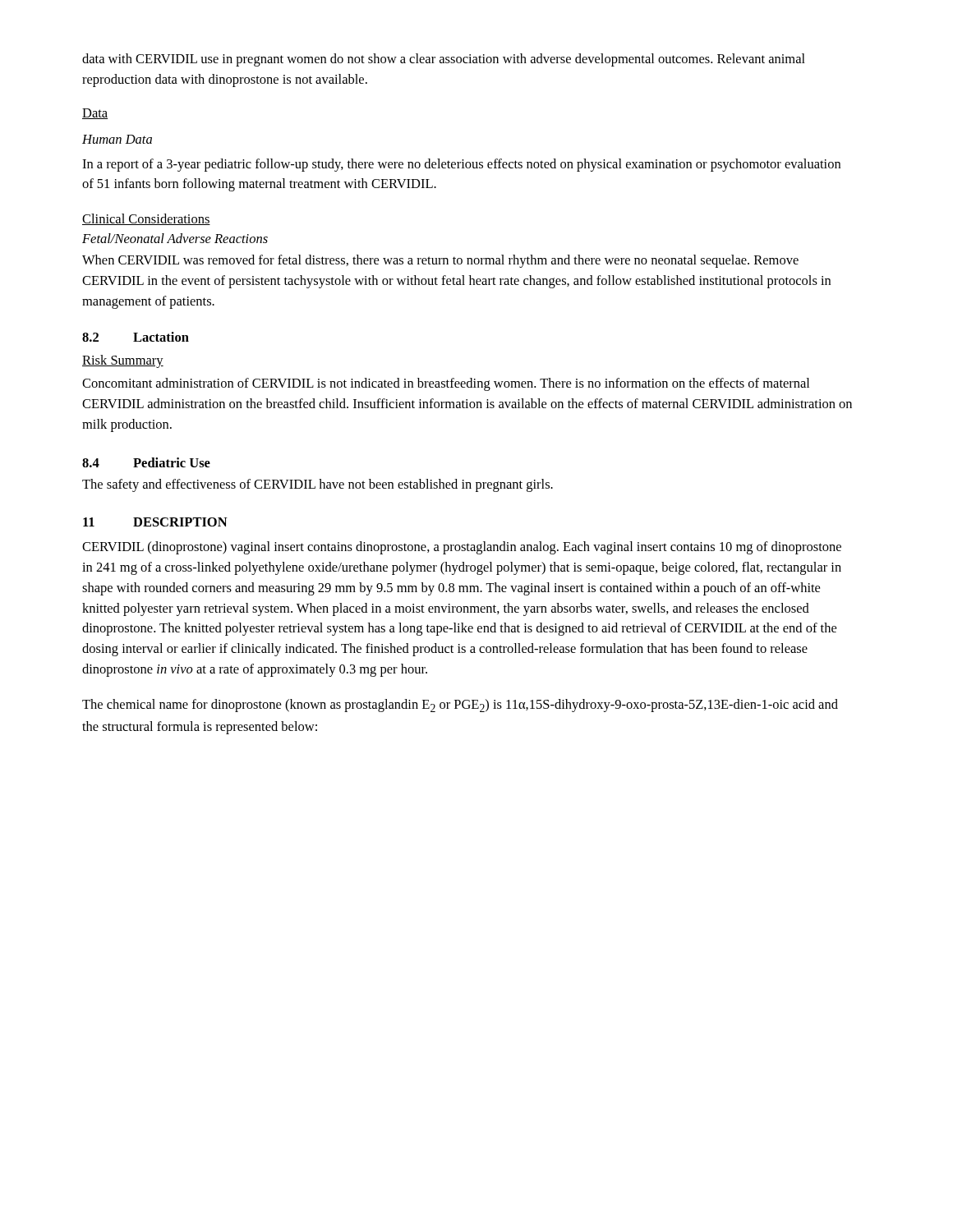Where is the passage that starts "In a report of a 3-year"?
The image size is (953, 1232).
(x=462, y=174)
